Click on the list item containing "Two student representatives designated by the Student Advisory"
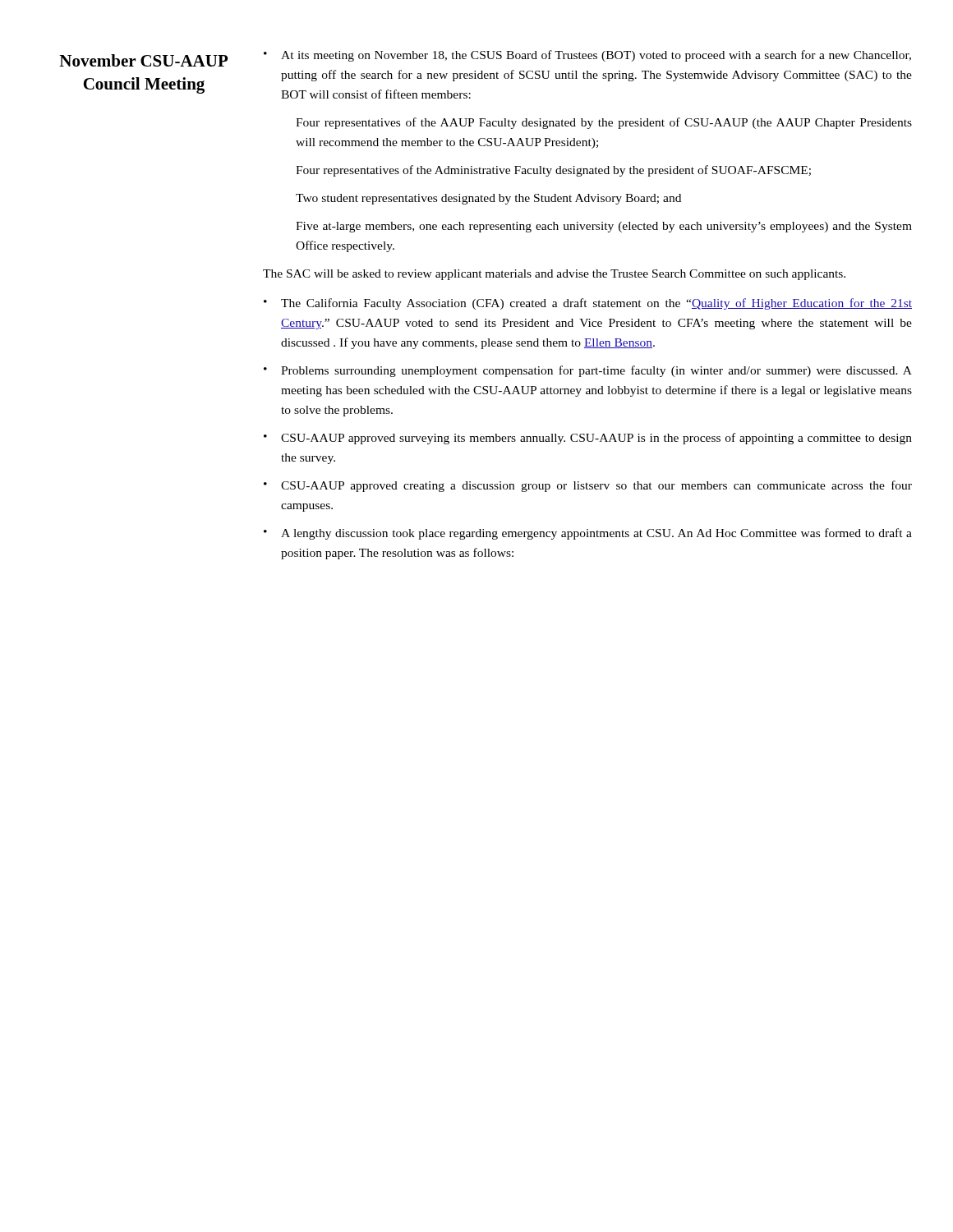This screenshot has width=953, height=1232. pyautogui.click(x=489, y=198)
